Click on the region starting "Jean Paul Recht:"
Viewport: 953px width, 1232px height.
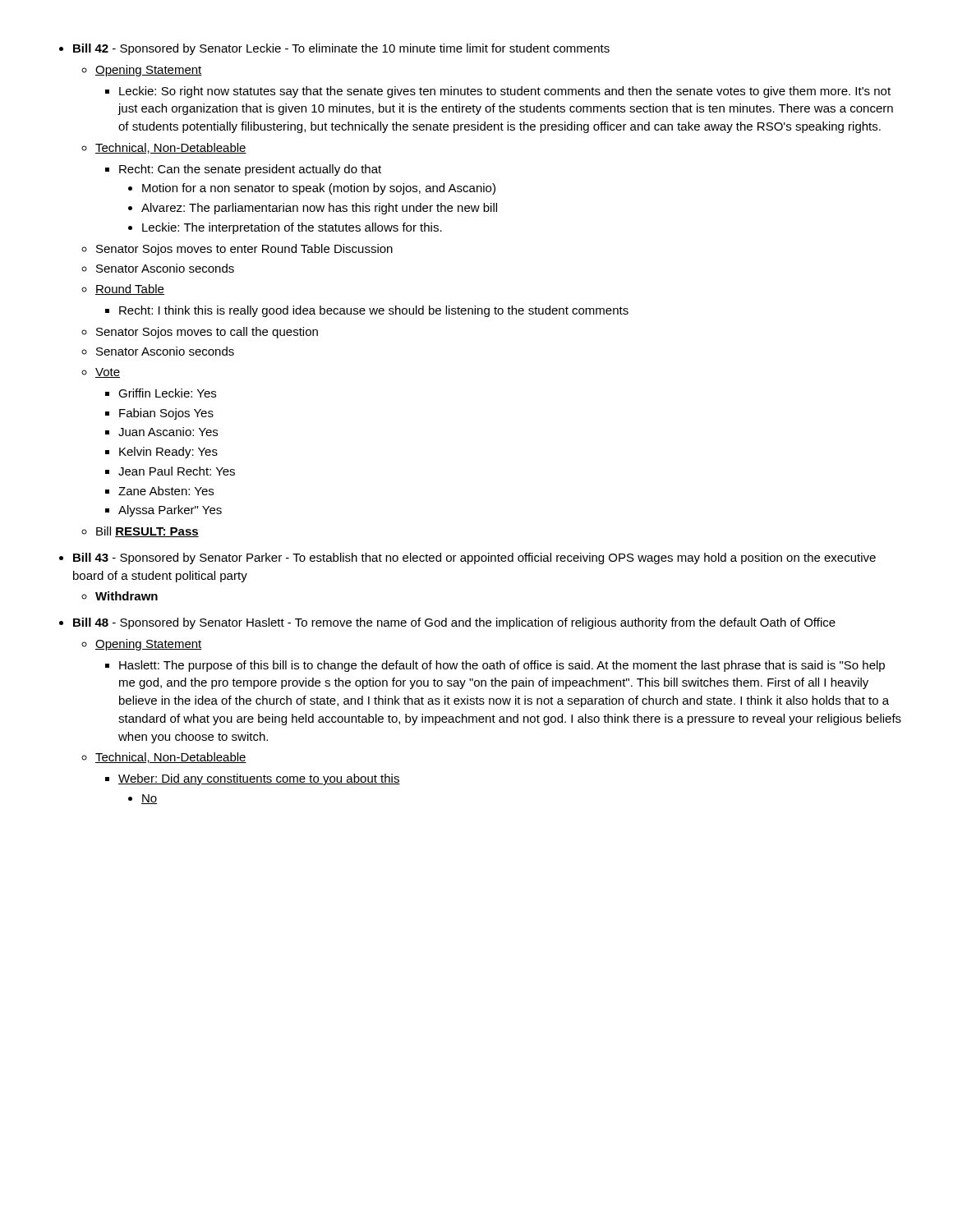177,471
